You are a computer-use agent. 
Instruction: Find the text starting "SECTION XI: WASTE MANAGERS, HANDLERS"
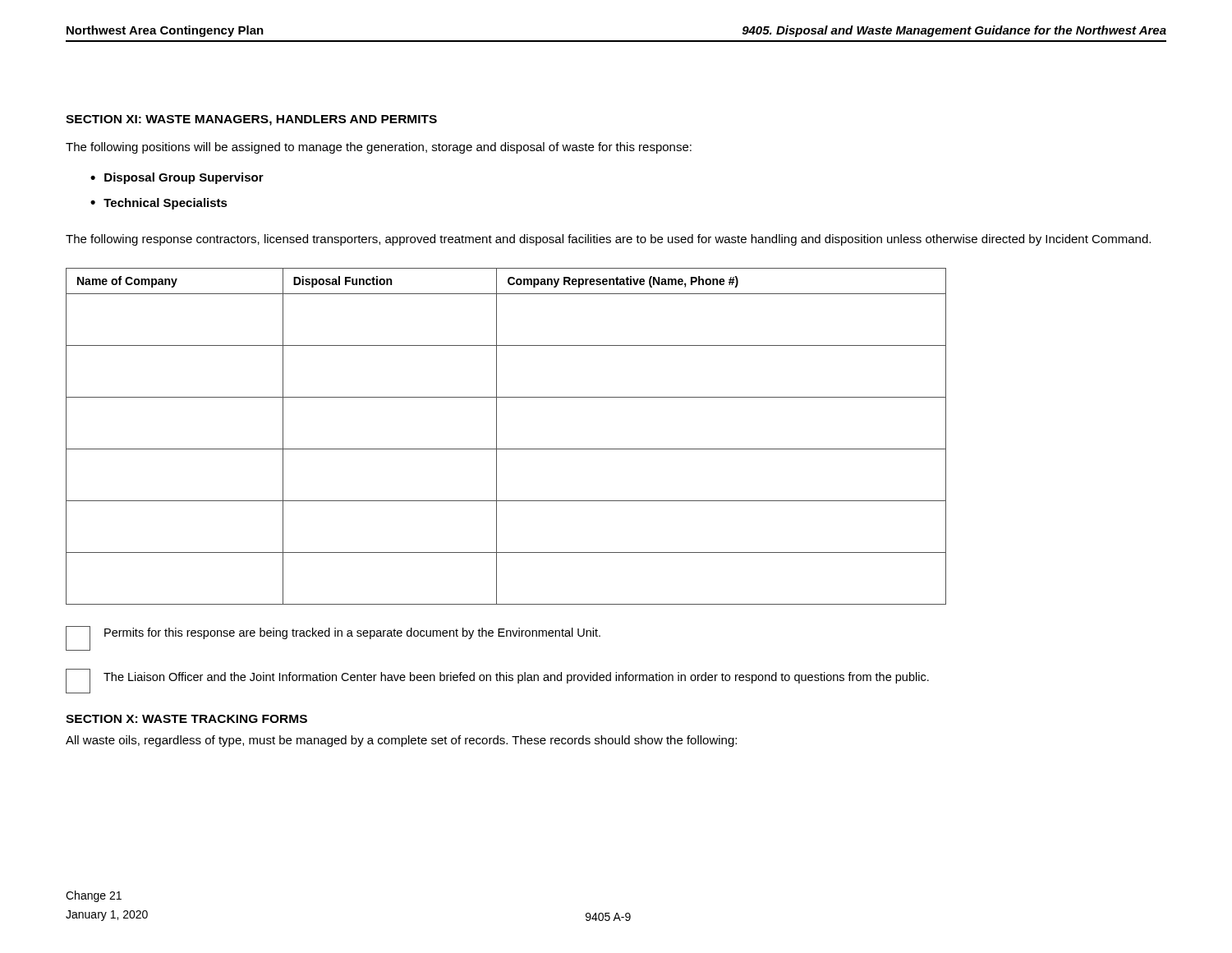(251, 119)
